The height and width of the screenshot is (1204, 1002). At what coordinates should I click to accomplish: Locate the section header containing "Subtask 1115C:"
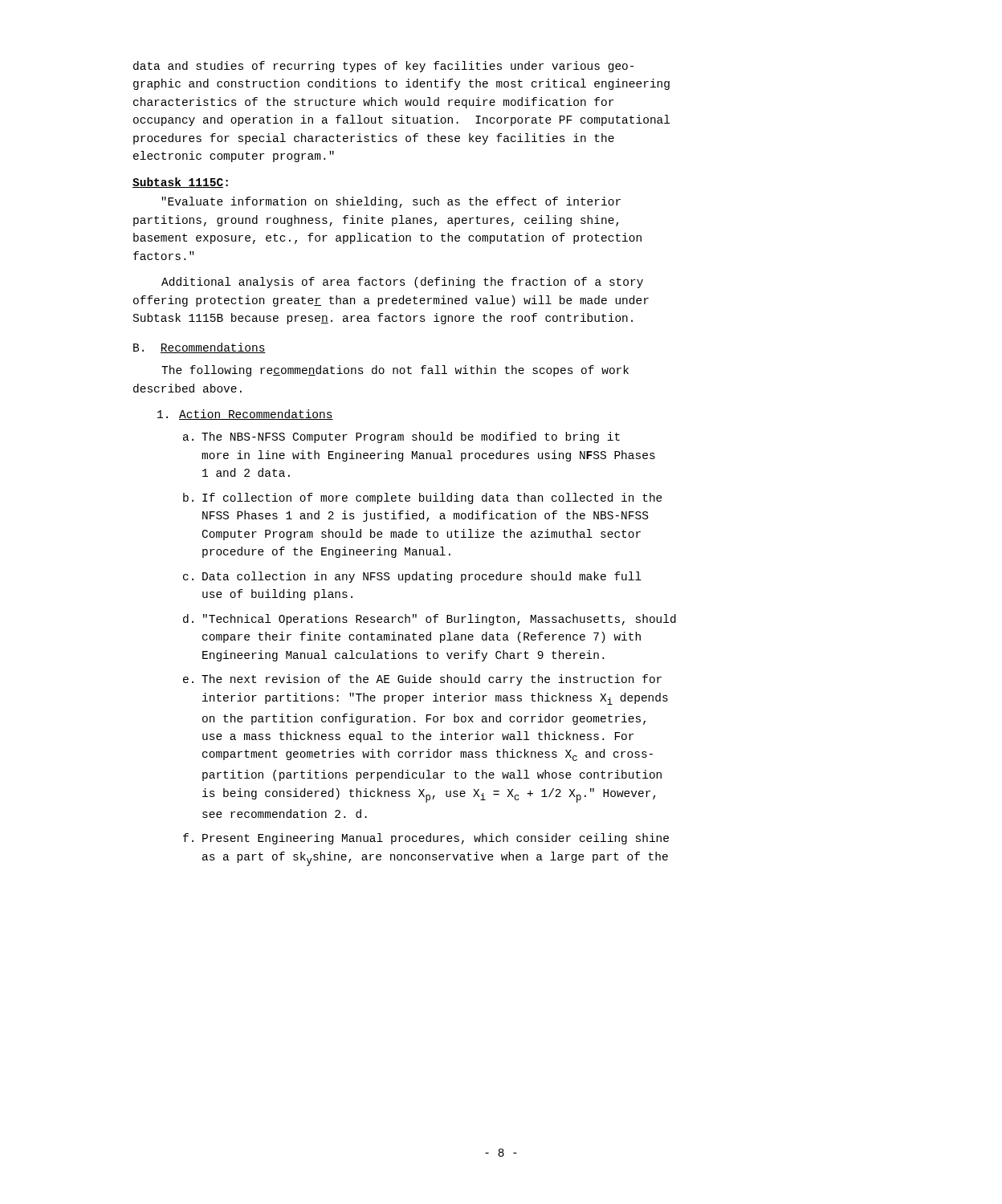point(181,183)
